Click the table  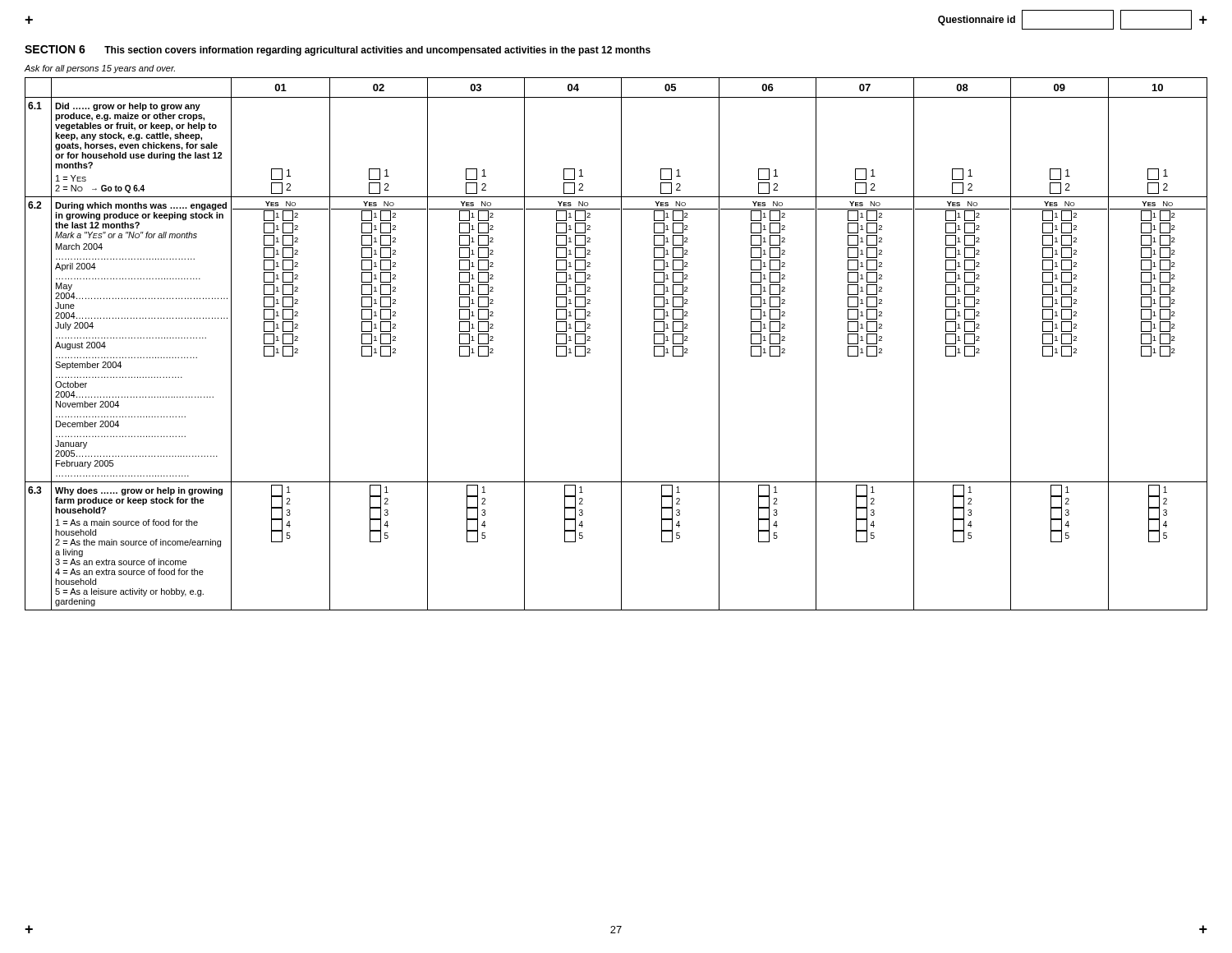[616, 344]
